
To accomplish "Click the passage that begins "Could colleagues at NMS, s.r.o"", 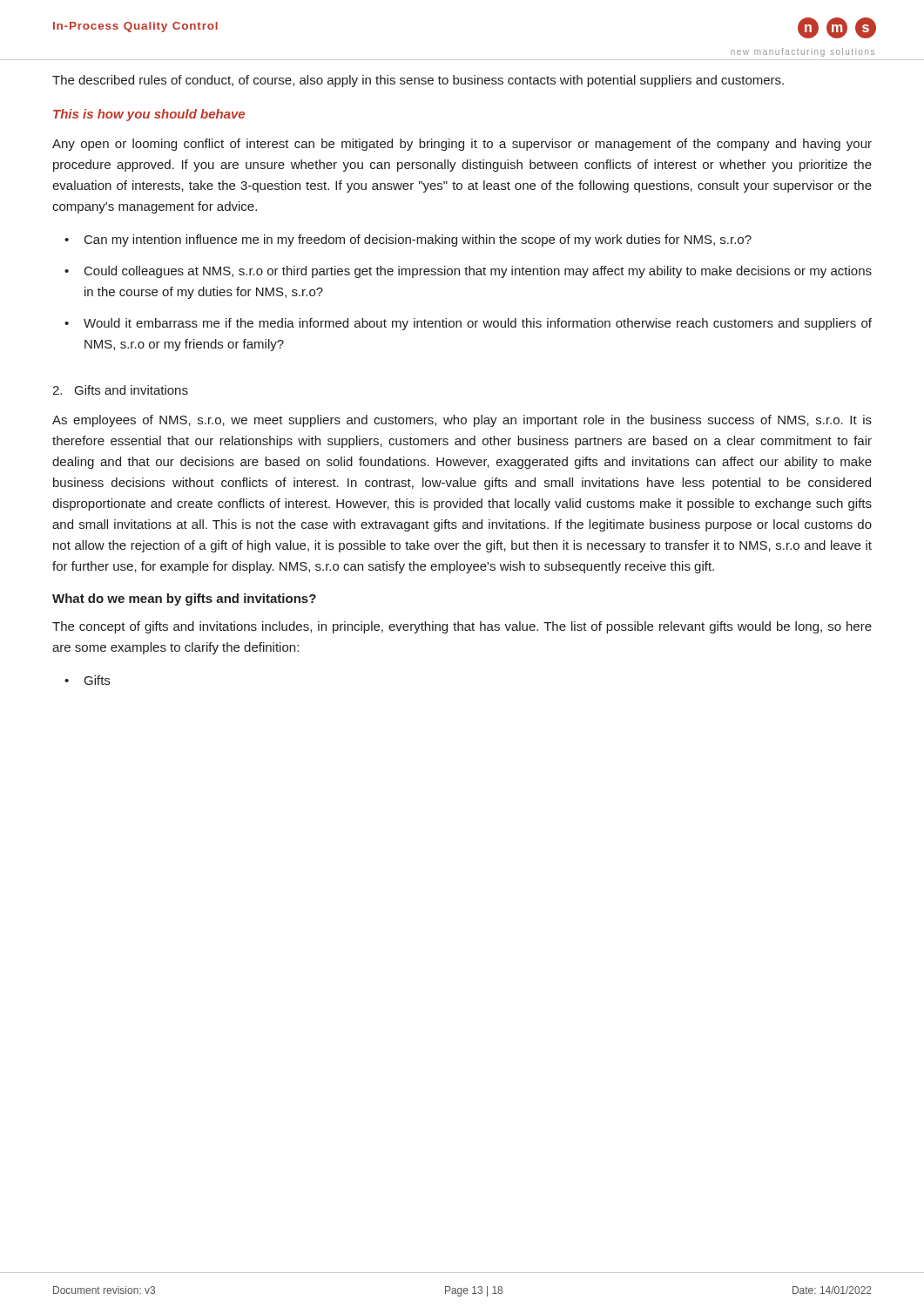I will [x=478, y=281].
